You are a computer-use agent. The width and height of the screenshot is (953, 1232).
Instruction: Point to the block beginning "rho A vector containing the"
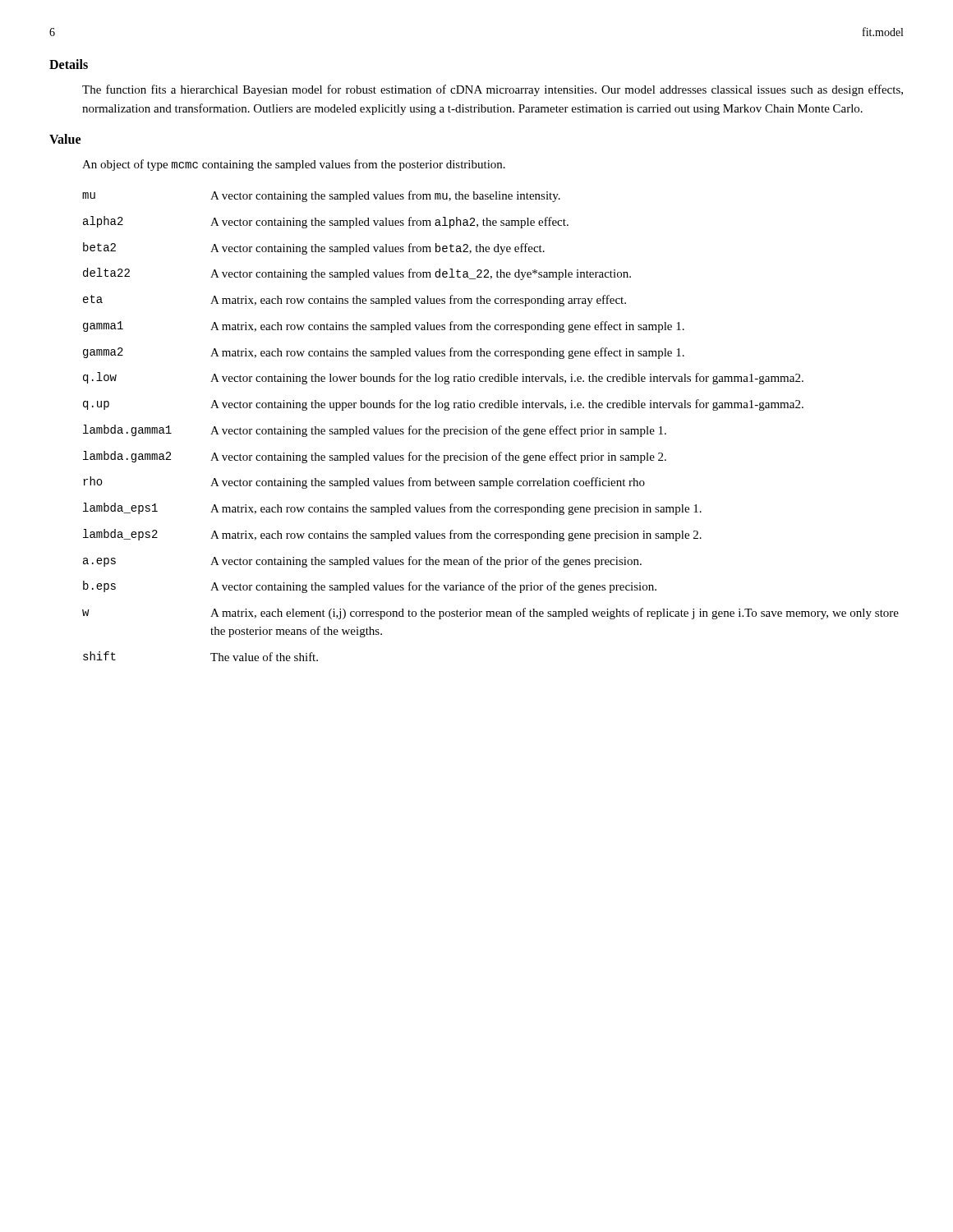tap(493, 484)
